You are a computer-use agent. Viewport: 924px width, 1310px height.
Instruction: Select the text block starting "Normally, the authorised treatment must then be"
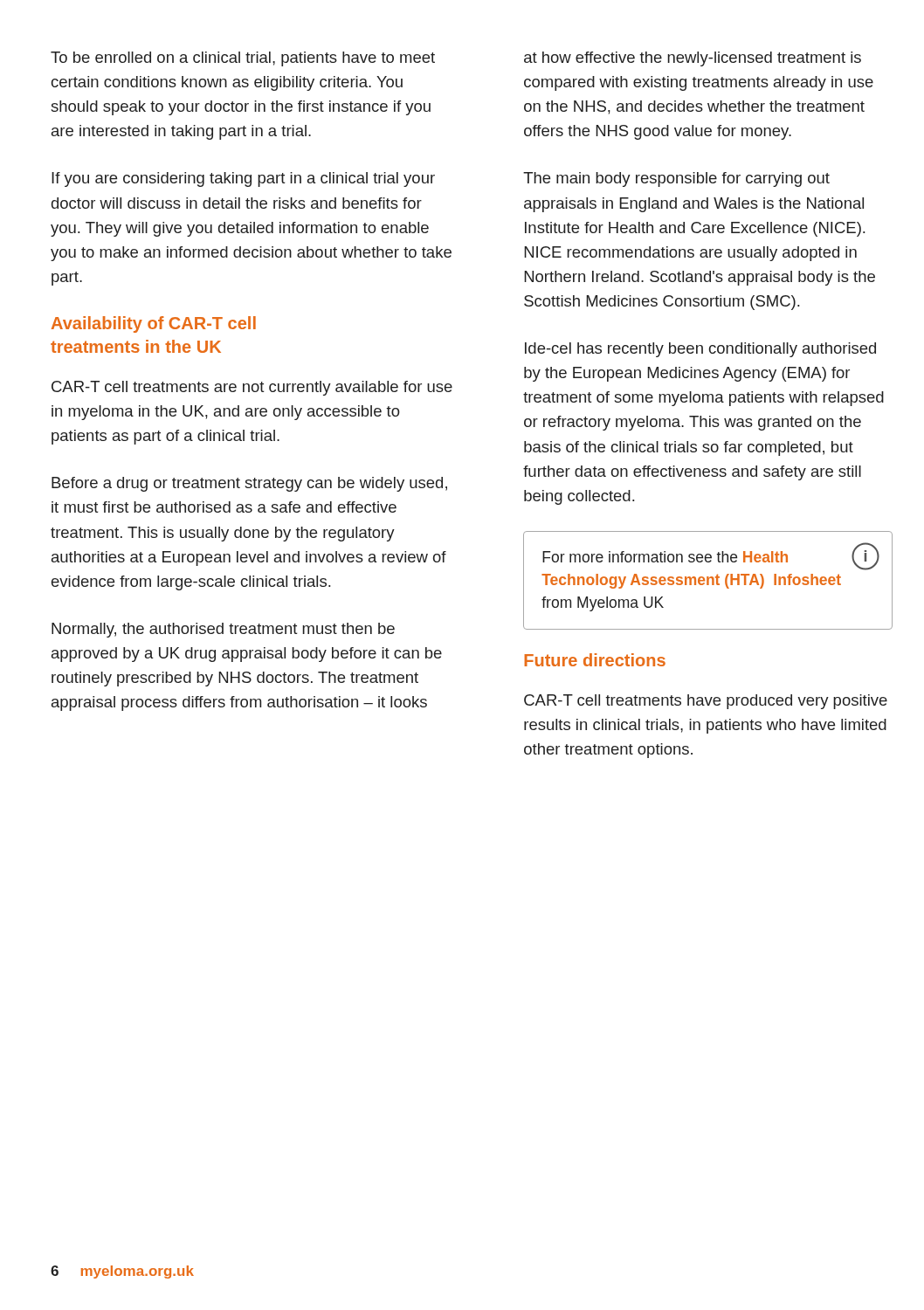tap(246, 665)
